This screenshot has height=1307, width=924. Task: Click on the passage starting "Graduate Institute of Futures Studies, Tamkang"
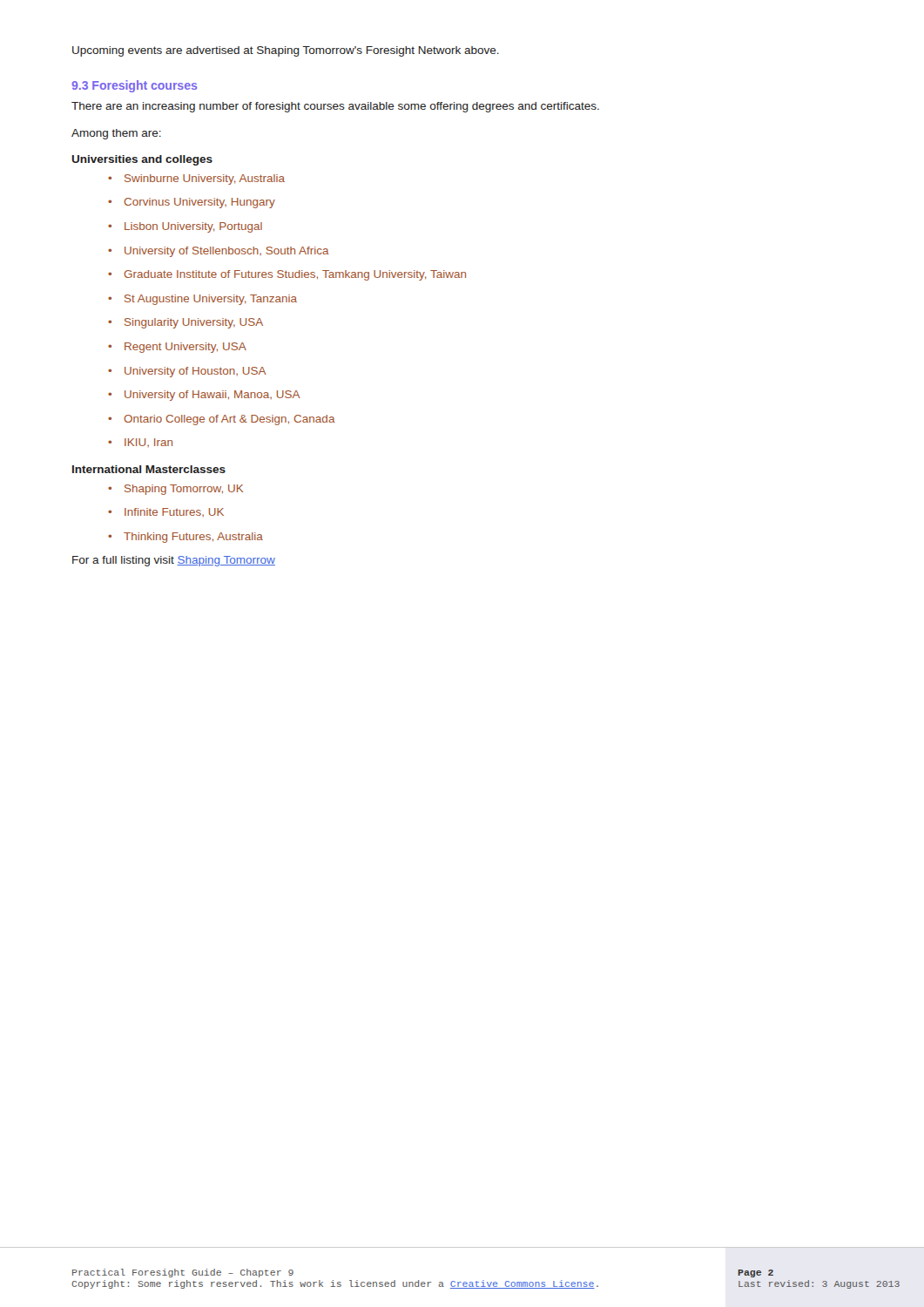point(462,274)
